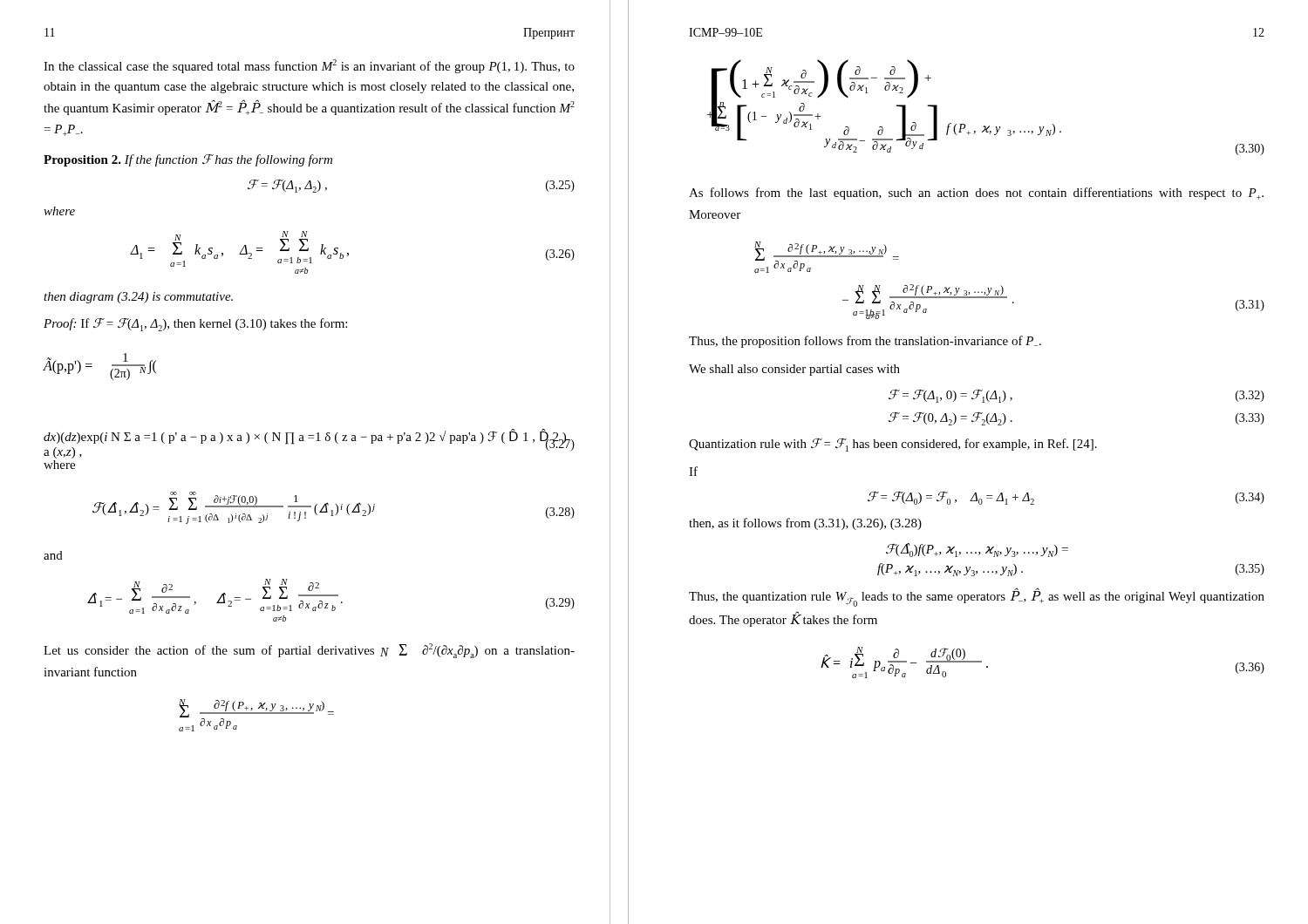The image size is (1308, 924).
Task: Find the passage starting "[ ( 1 + N Σ"
Action: pos(985,114)
